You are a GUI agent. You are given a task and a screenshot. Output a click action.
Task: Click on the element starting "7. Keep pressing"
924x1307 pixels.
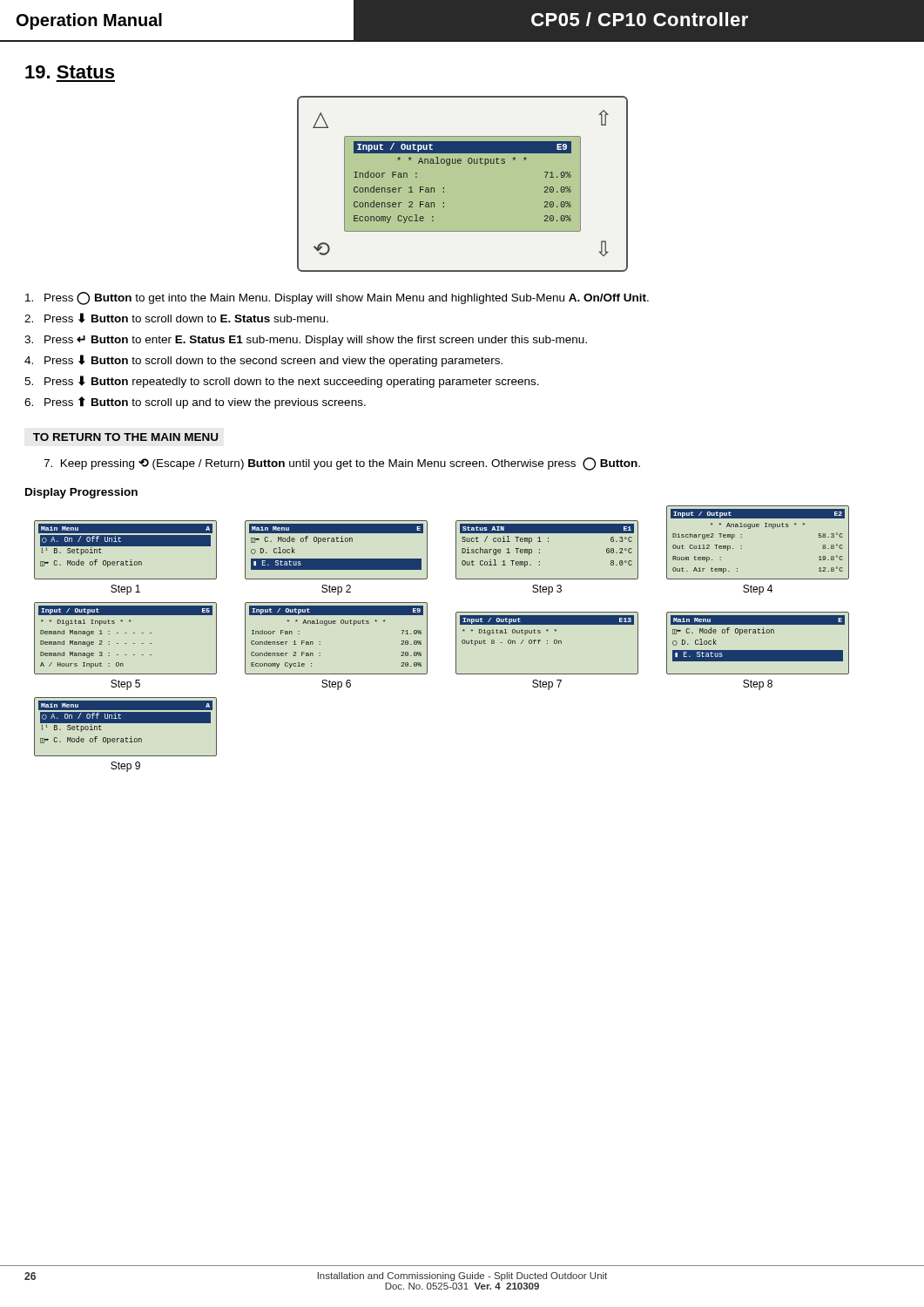click(342, 463)
